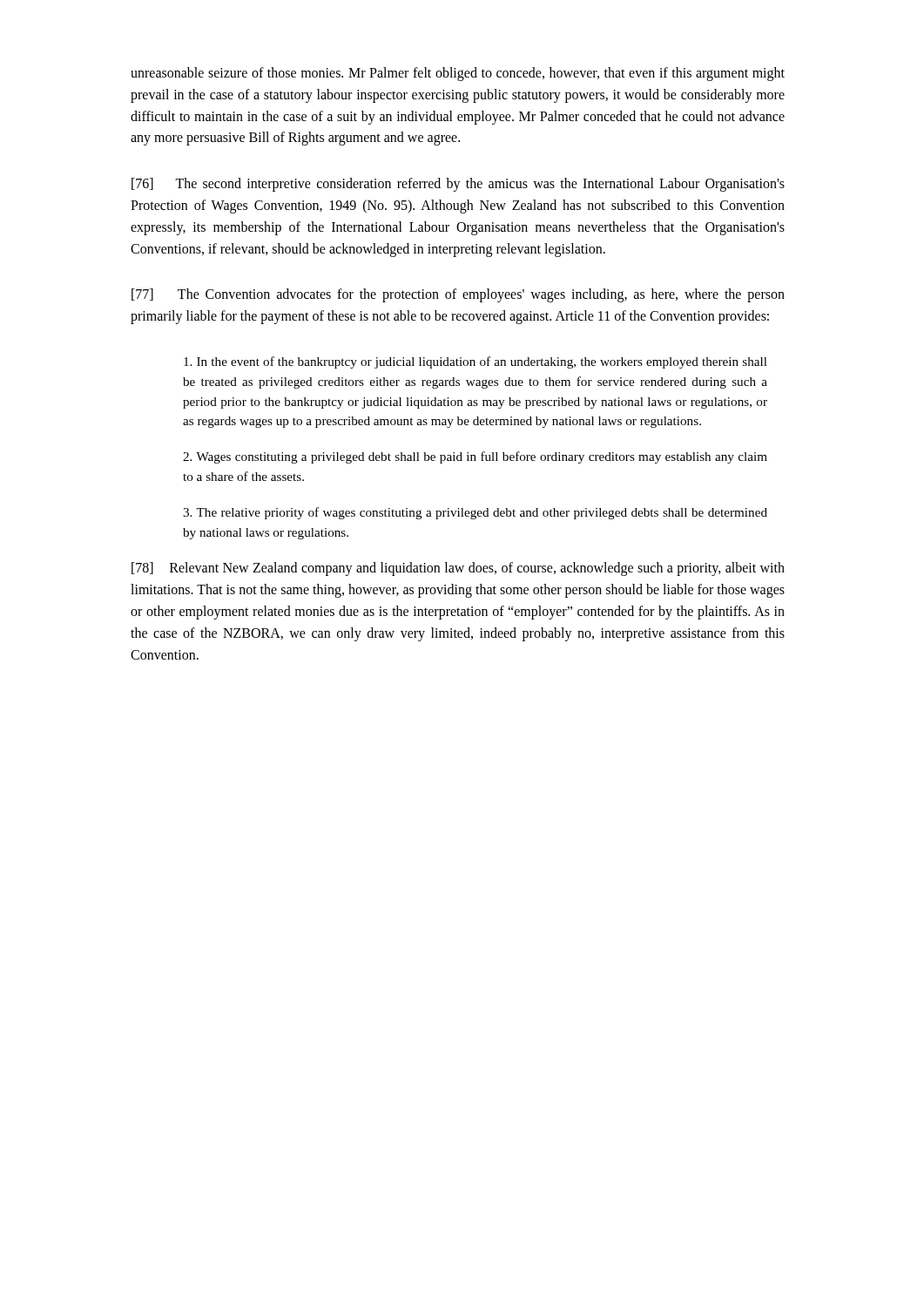
Task: Locate the block of text that opens with "[77] The Convention advocates for the"
Action: (458, 305)
